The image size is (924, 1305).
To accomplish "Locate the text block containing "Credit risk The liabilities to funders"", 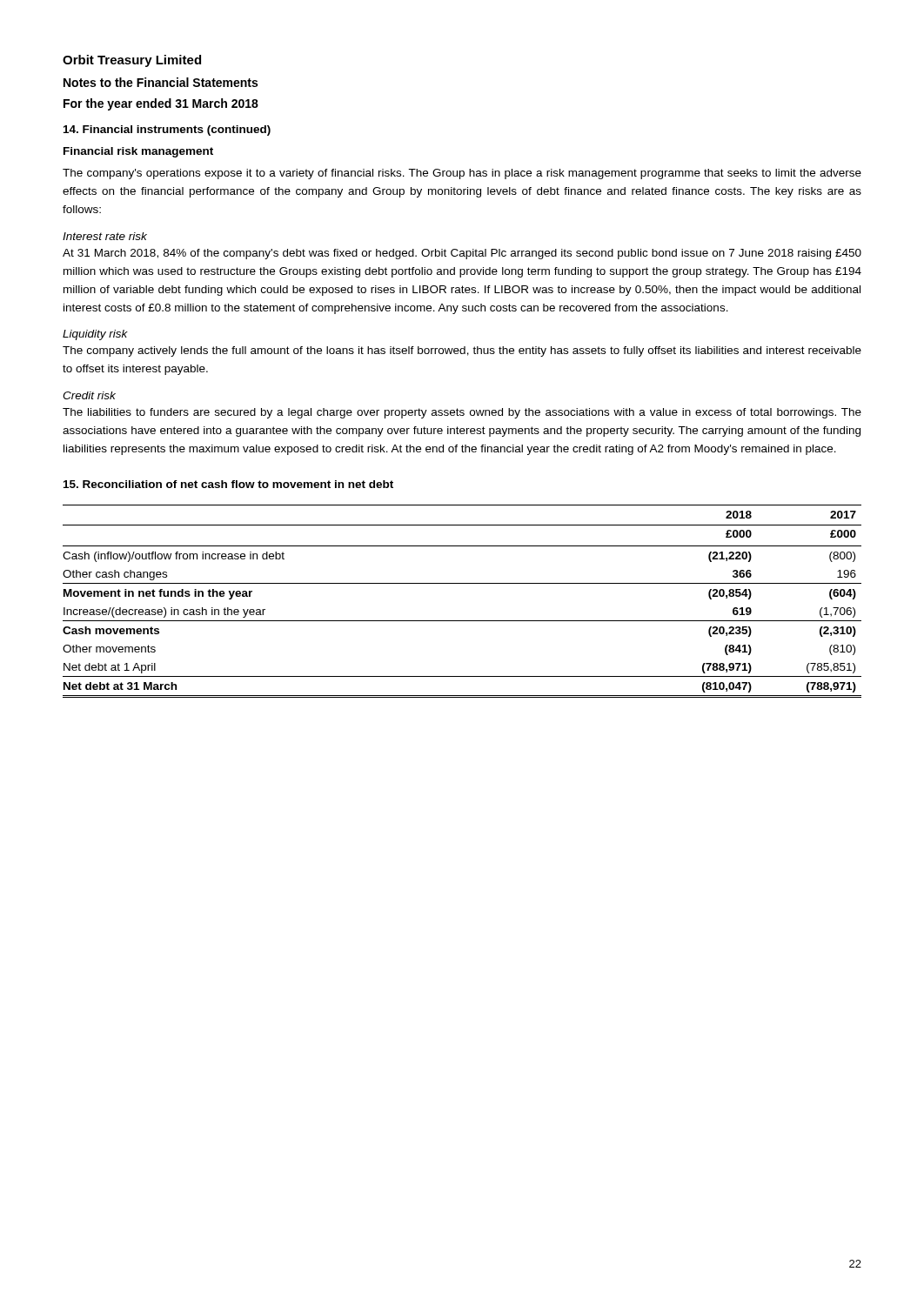I will 462,424.
